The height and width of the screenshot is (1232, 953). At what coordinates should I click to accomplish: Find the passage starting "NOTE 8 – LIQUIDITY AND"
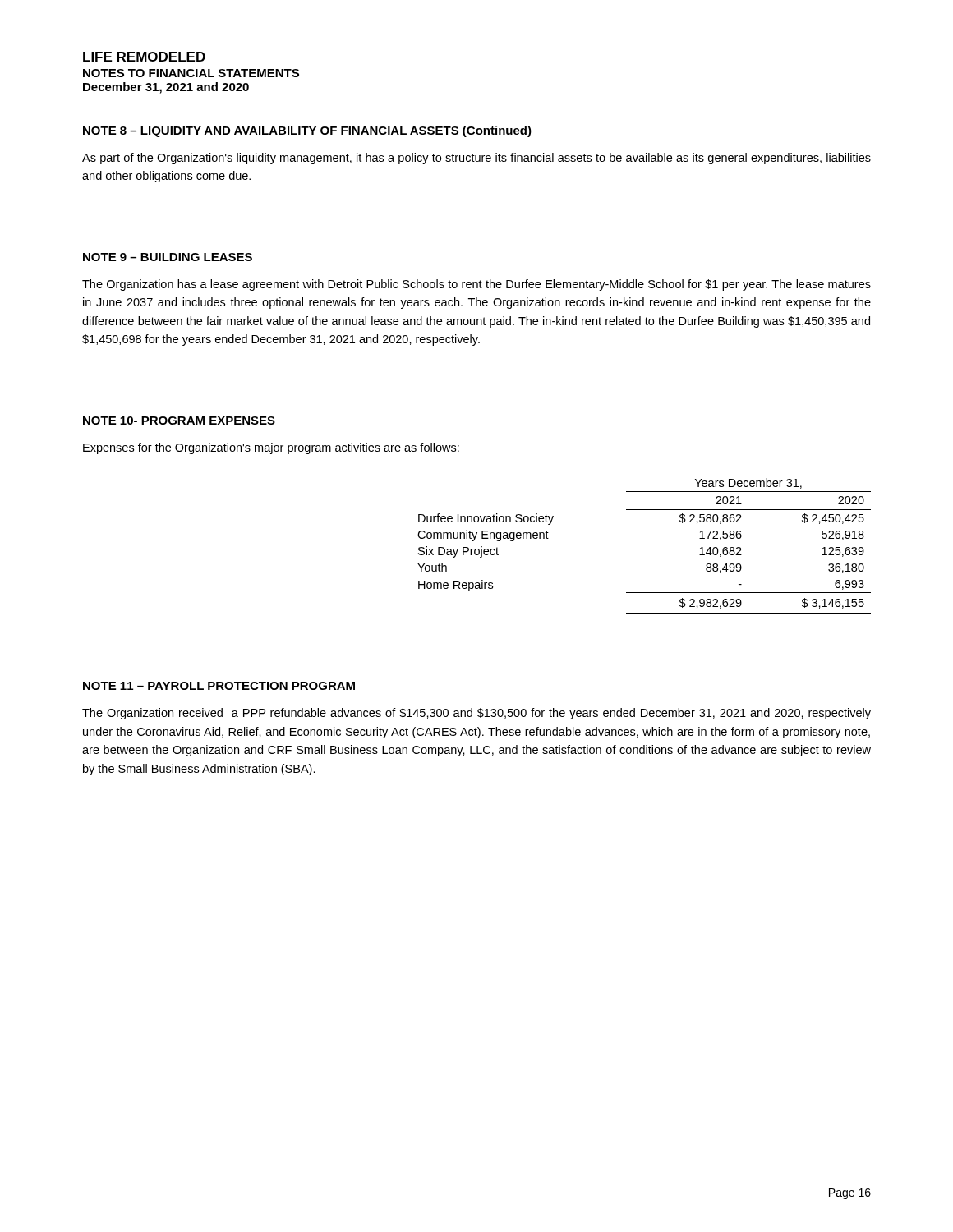(307, 130)
